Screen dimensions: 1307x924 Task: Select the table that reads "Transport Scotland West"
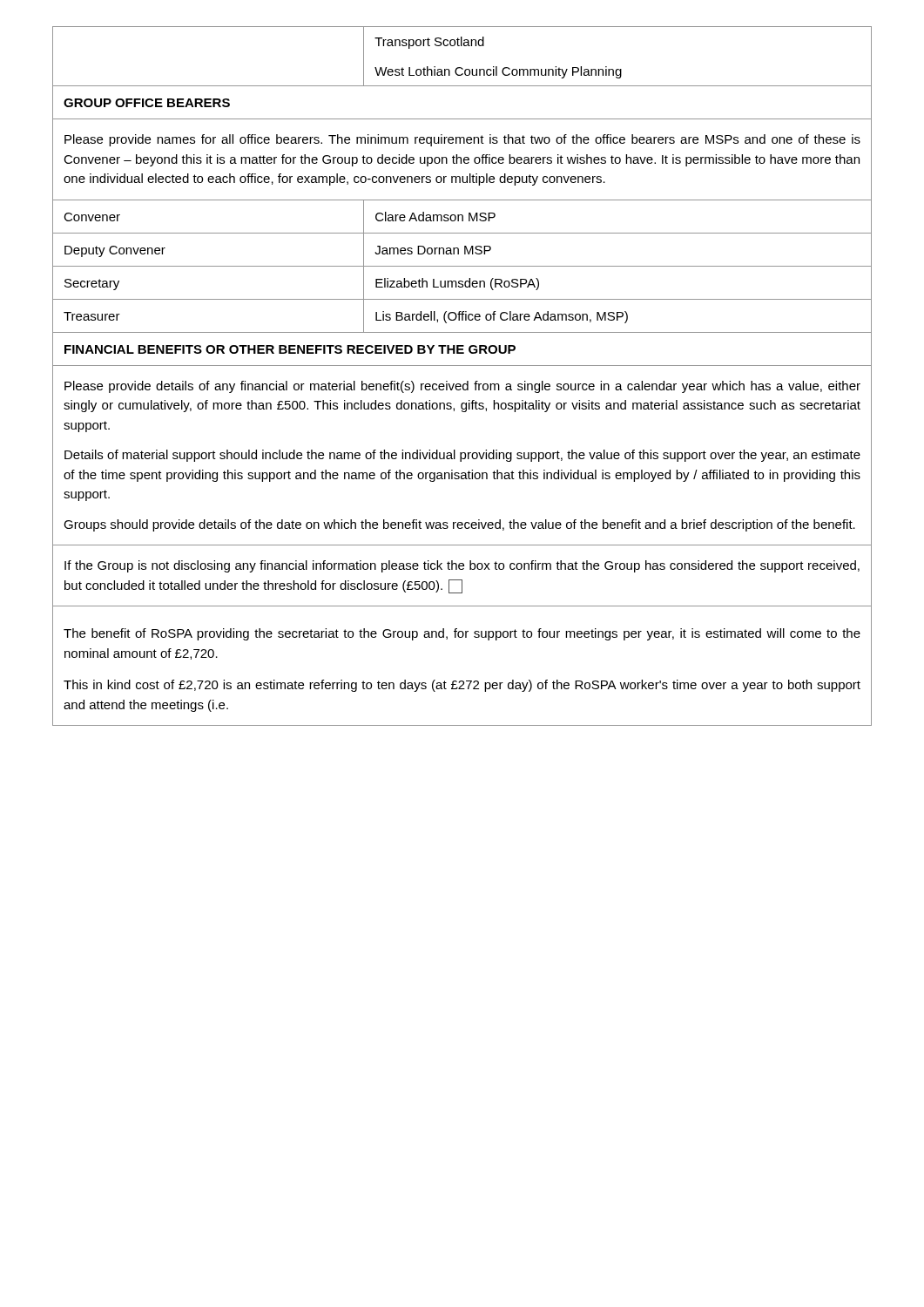click(x=462, y=56)
